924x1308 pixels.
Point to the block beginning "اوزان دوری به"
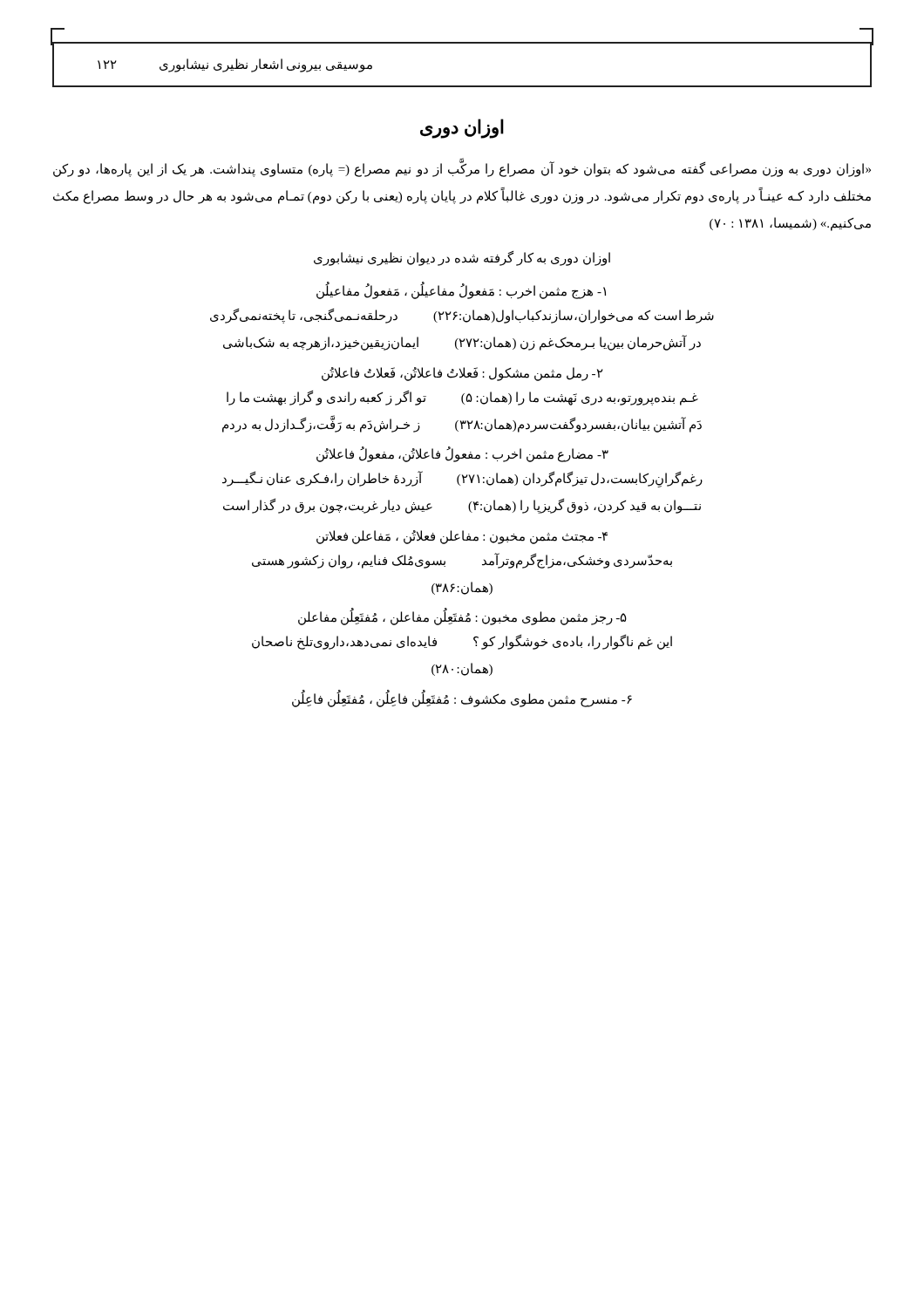(x=462, y=258)
